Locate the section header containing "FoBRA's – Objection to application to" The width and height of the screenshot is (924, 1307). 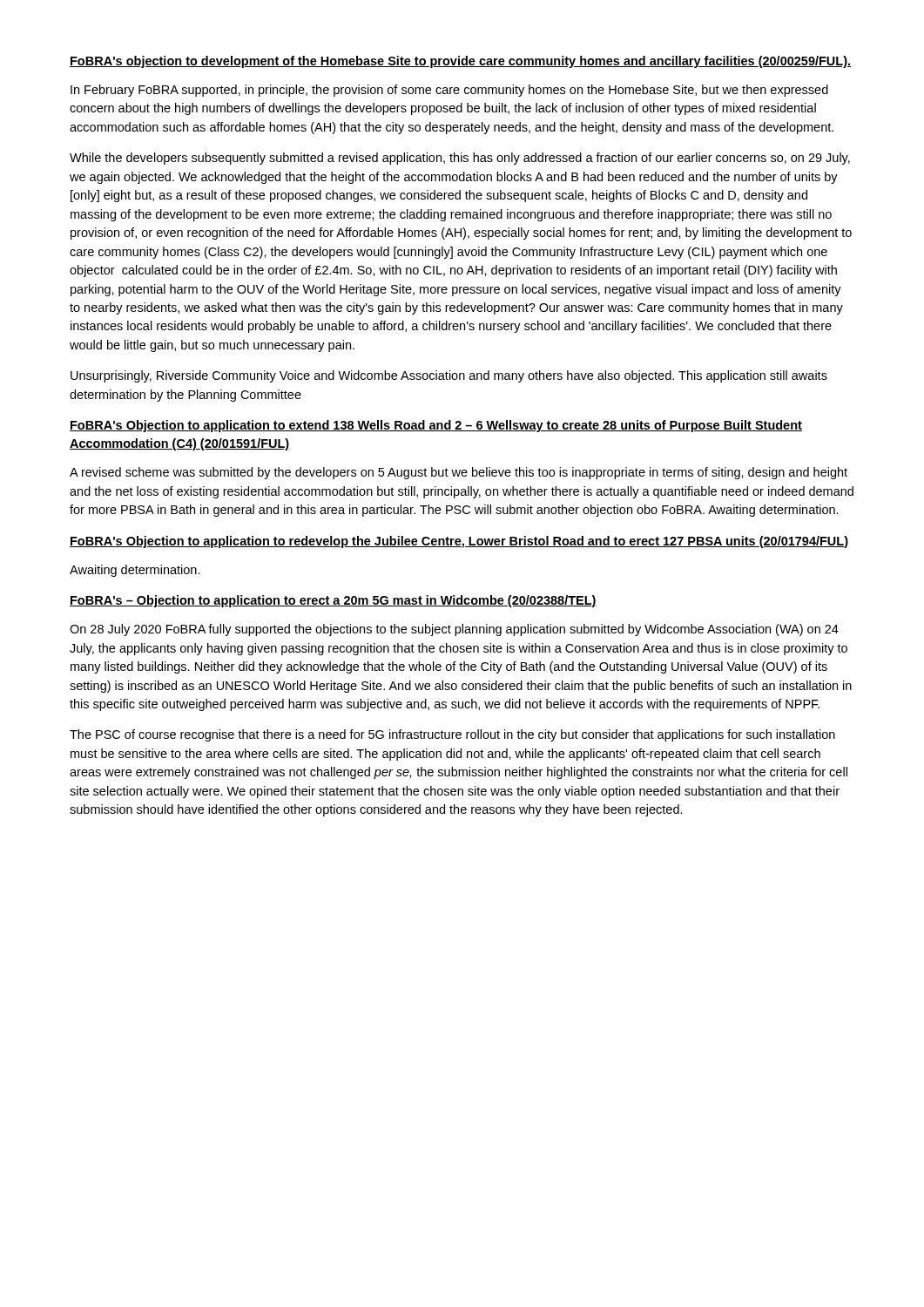coord(333,601)
